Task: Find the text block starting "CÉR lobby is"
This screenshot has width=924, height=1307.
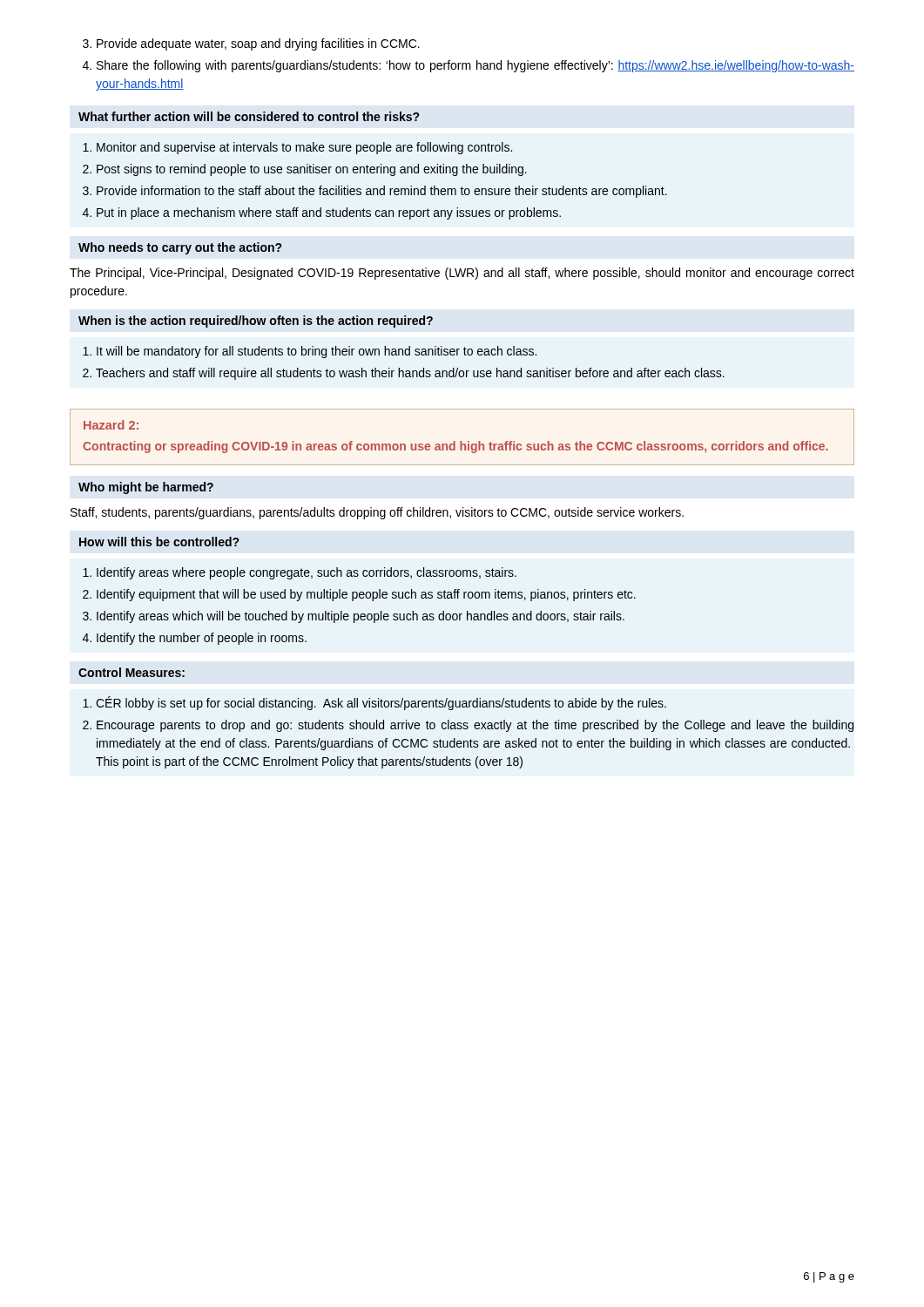Action: click(462, 733)
